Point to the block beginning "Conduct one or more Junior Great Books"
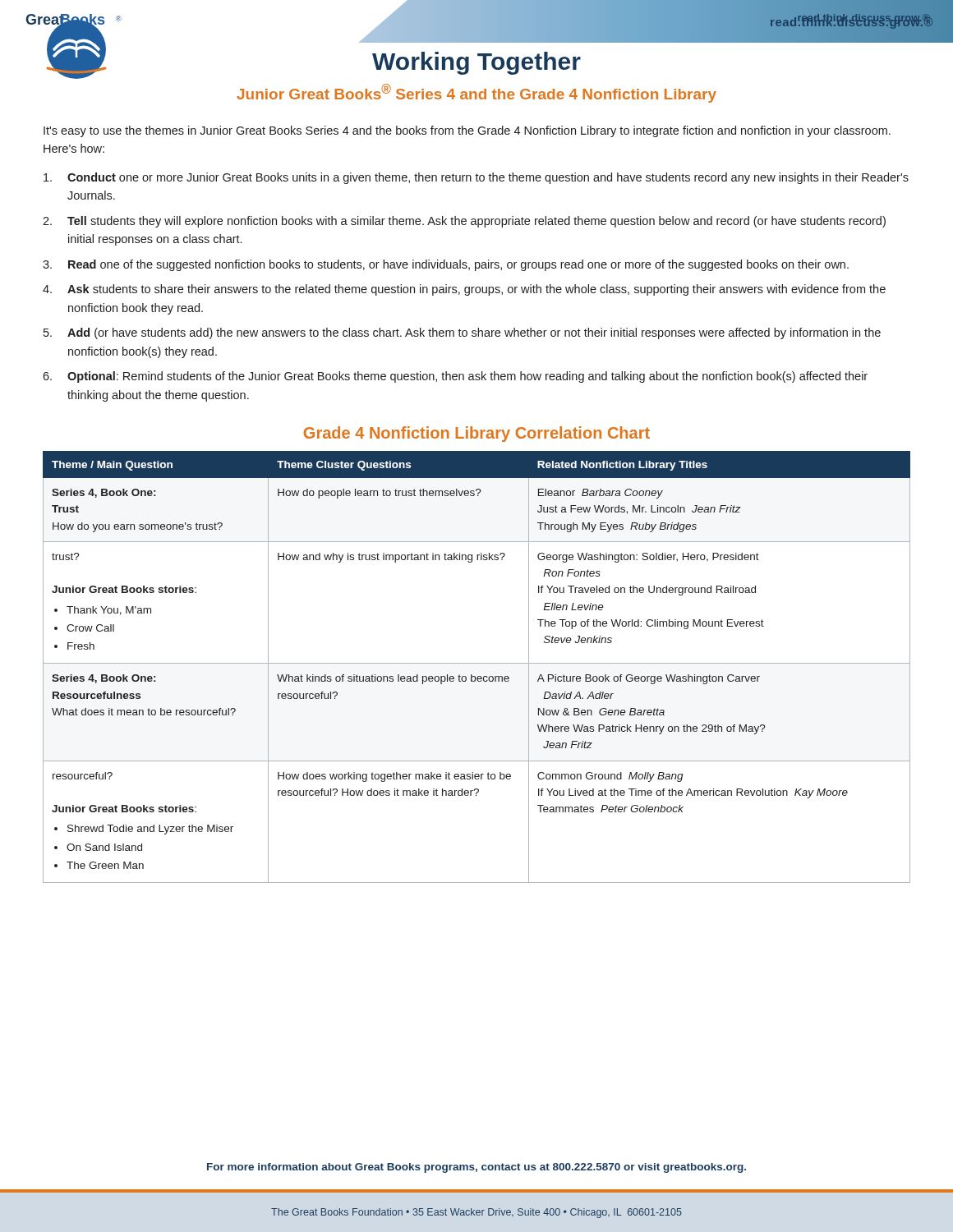Viewport: 953px width, 1232px height. click(476, 187)
